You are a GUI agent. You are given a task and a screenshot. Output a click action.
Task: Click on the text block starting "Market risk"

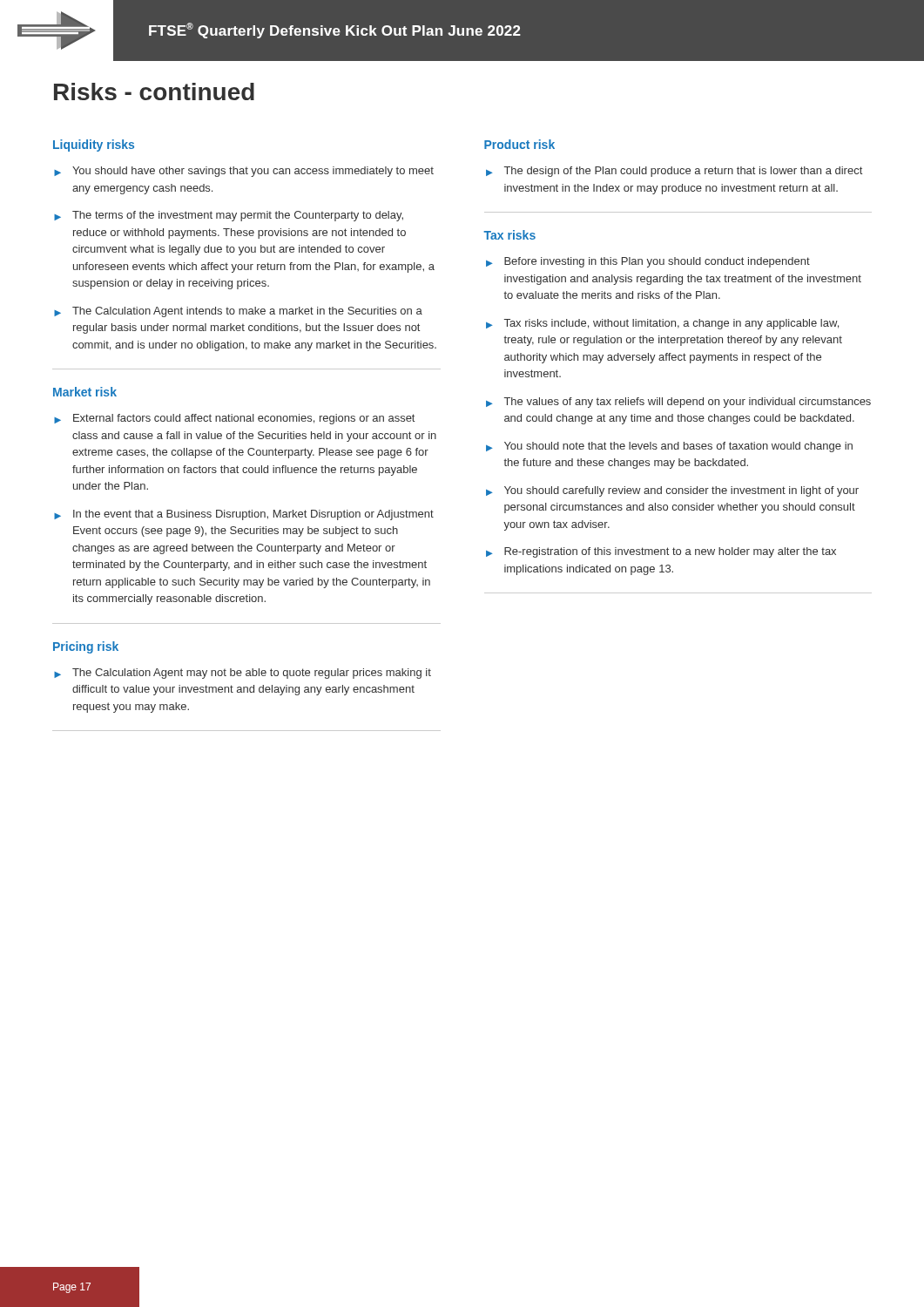(84, 392)
